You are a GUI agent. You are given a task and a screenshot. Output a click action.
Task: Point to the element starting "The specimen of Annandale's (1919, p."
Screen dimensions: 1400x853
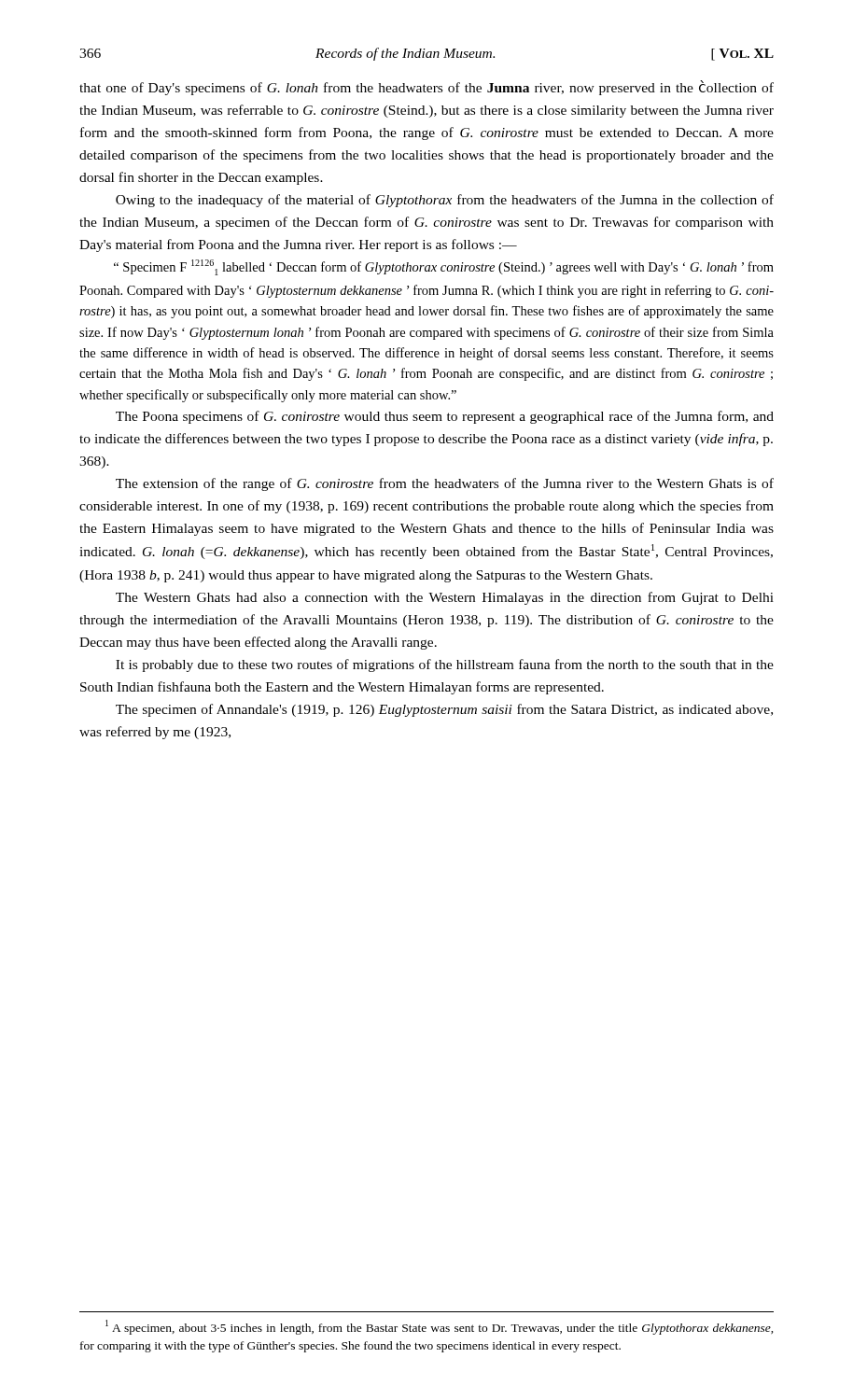pos(426,720)
